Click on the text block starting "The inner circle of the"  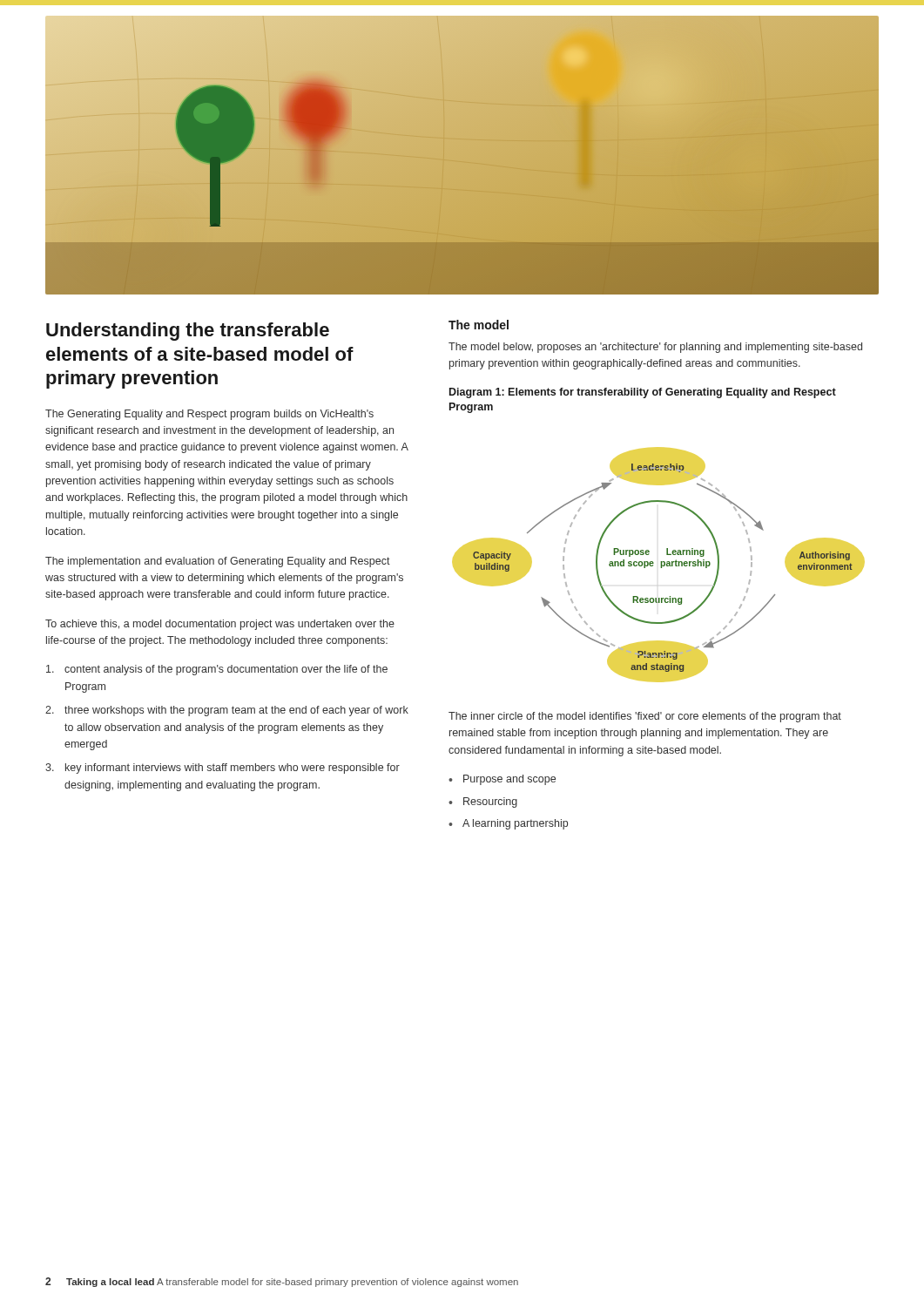(645, 733)
